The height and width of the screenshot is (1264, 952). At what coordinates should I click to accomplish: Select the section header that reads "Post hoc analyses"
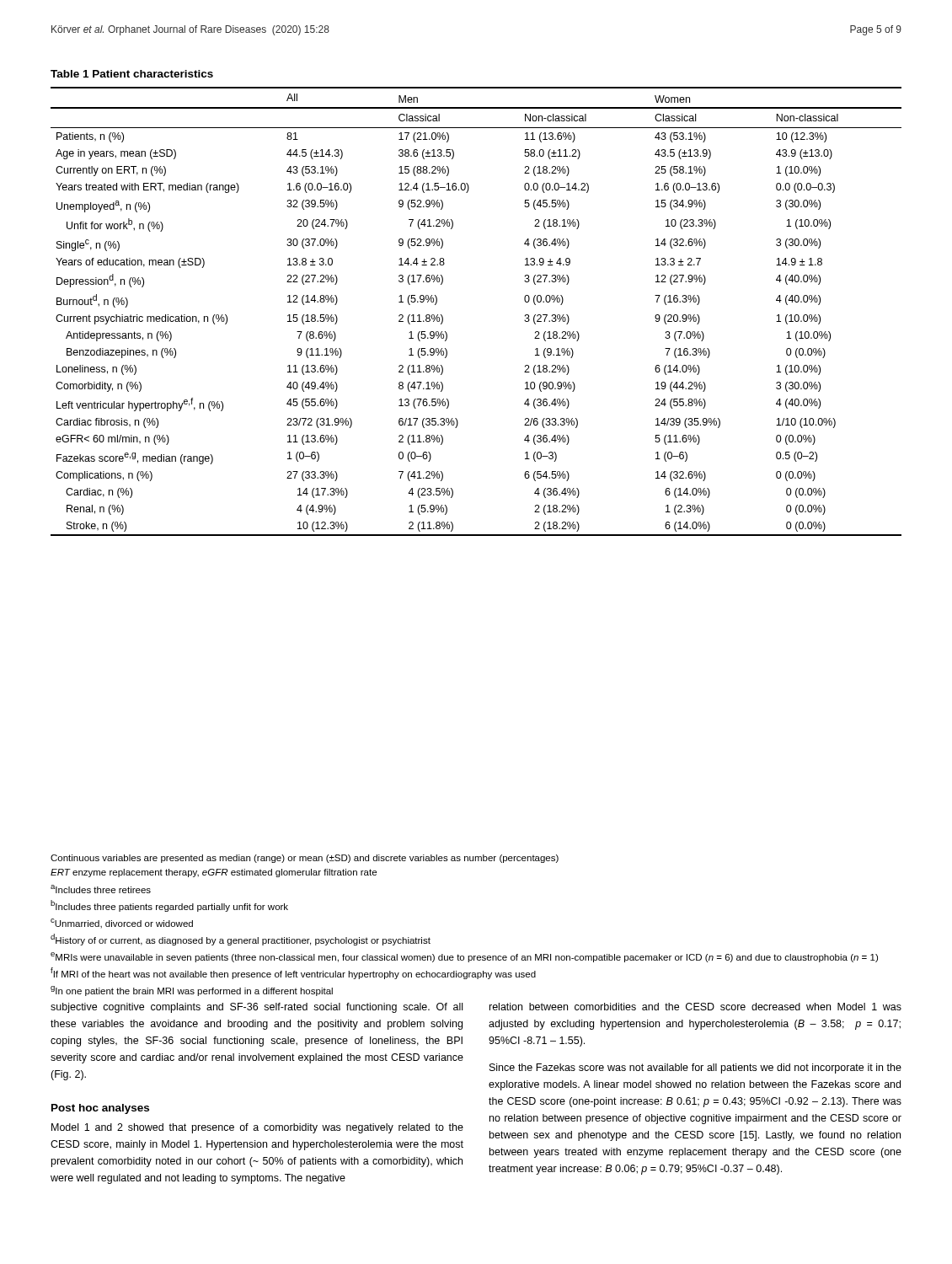(x=100, y=1108)
